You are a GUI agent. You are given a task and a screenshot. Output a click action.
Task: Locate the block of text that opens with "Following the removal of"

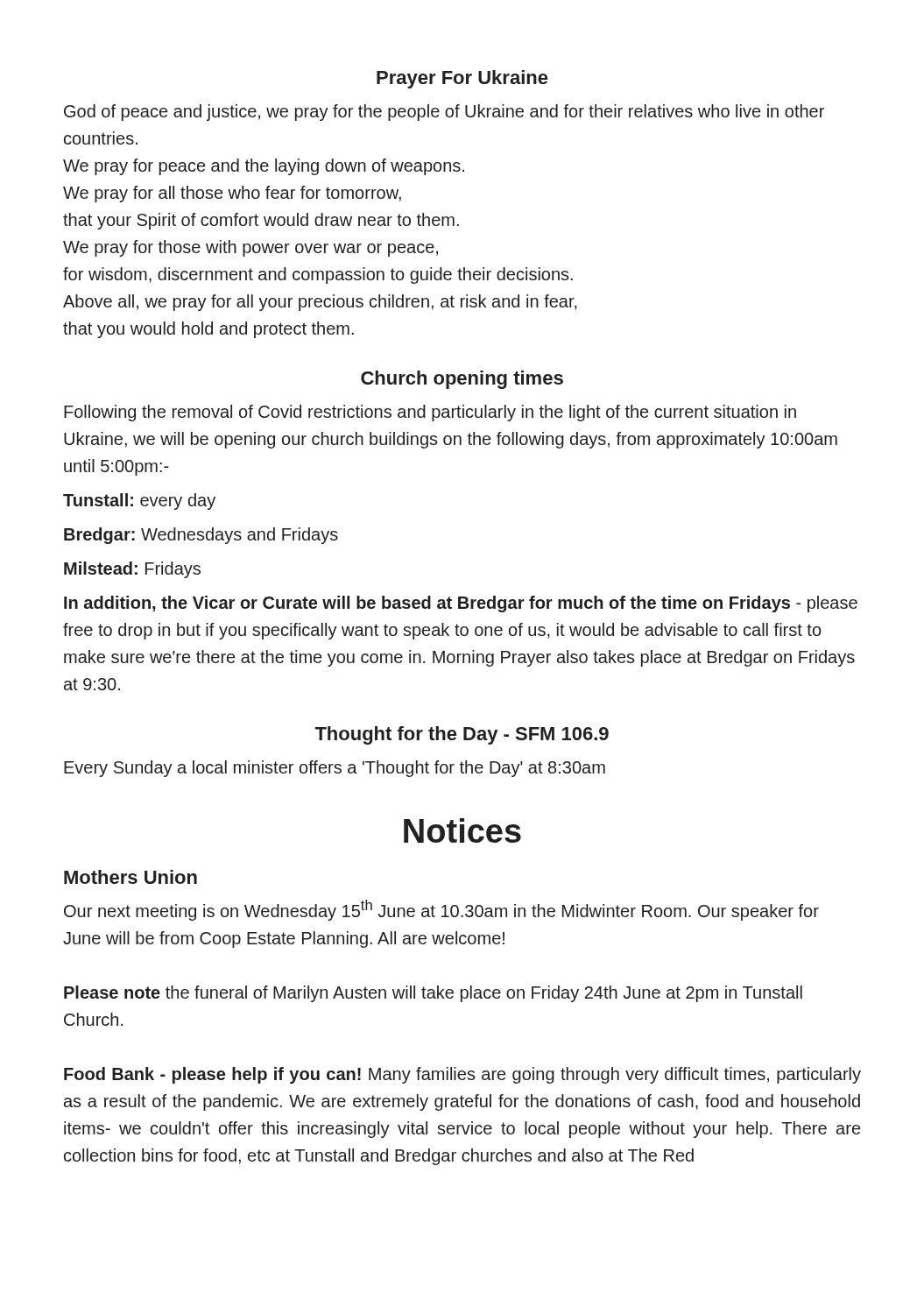[x=451, y=439]
